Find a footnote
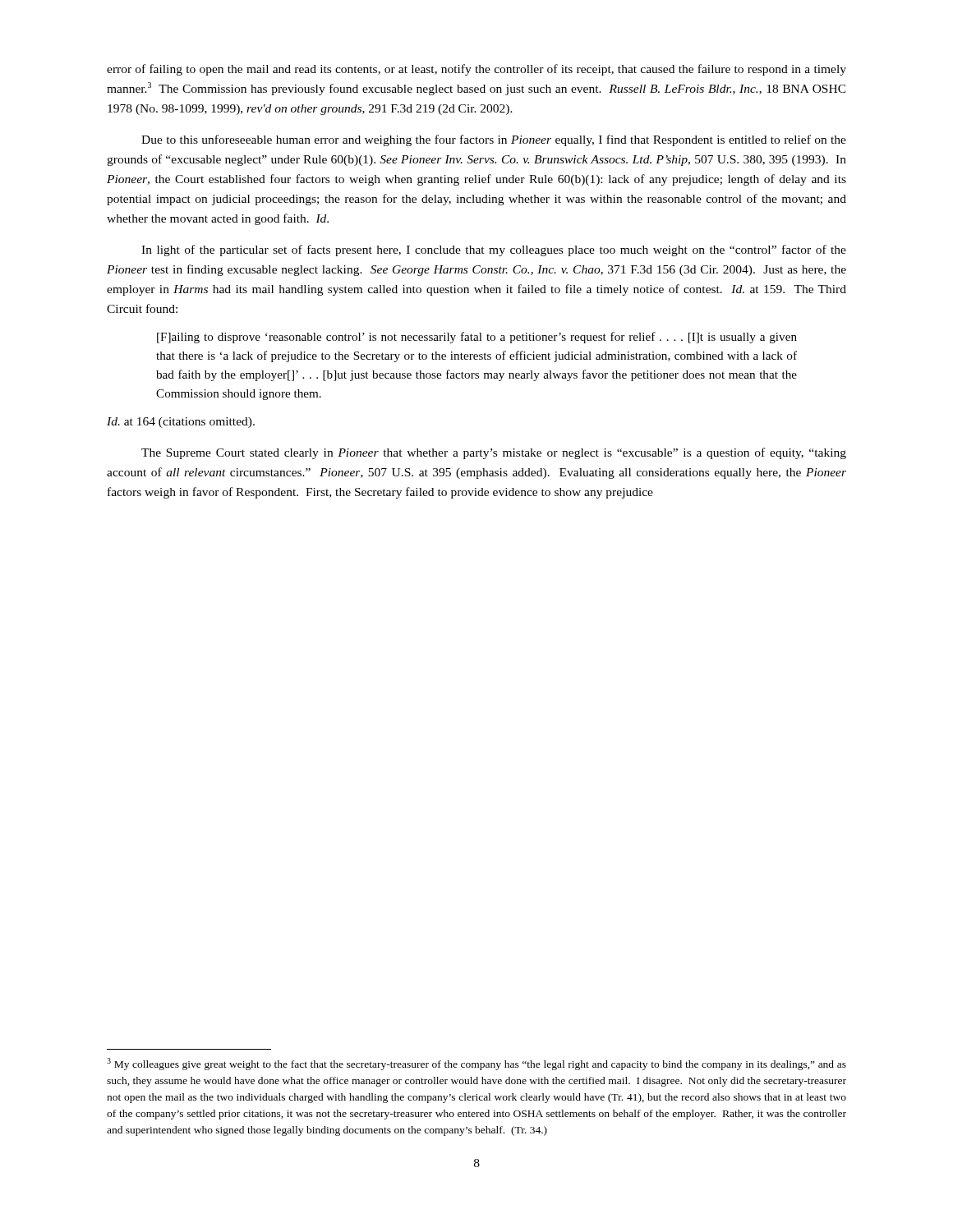953x1232 pixels. click(476, 1096)
